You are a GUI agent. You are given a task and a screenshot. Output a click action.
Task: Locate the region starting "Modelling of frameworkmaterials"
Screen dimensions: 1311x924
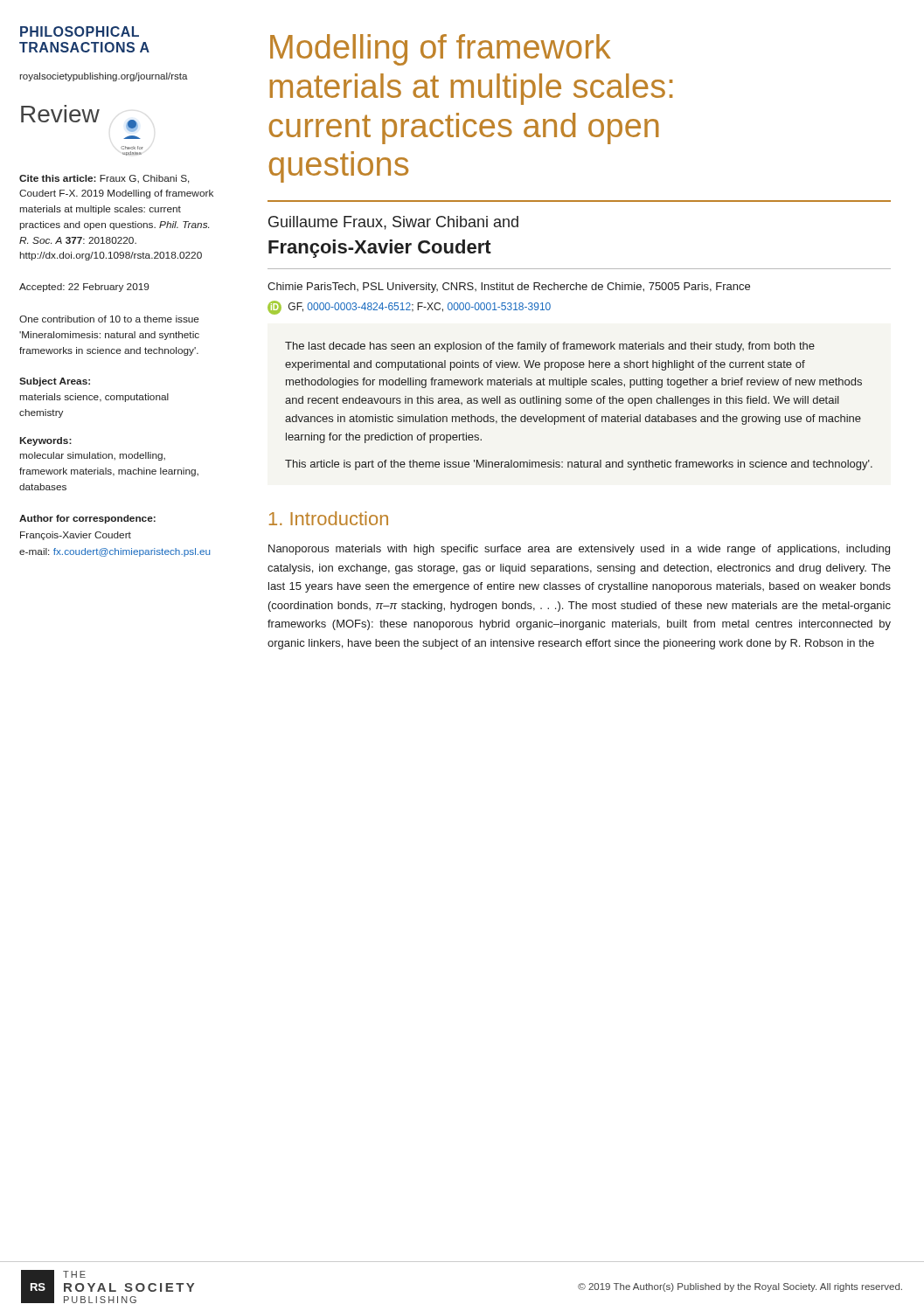coord(579,106)
